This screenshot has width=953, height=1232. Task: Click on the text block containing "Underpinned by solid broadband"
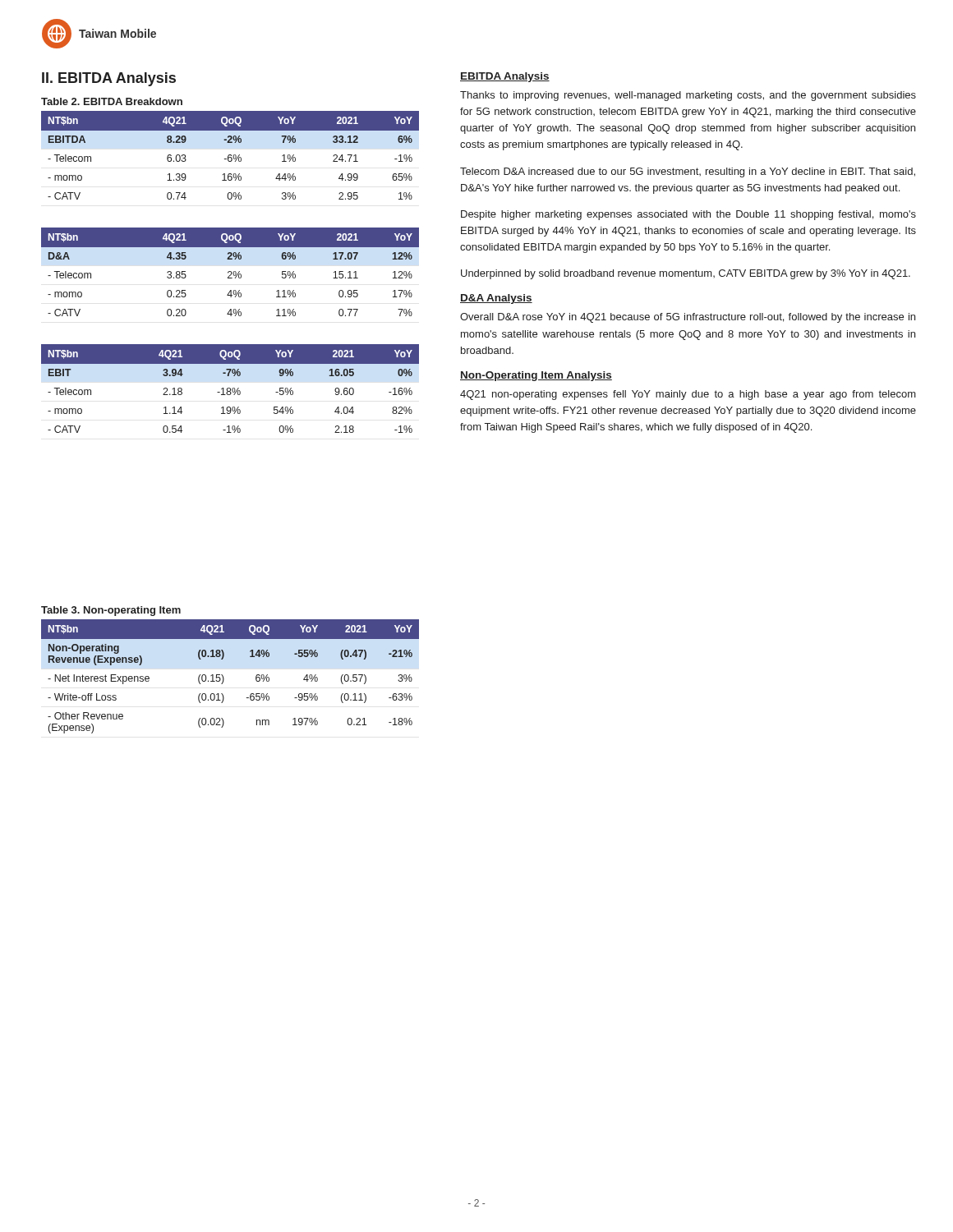pyautogui.click(x=685, y=273)
